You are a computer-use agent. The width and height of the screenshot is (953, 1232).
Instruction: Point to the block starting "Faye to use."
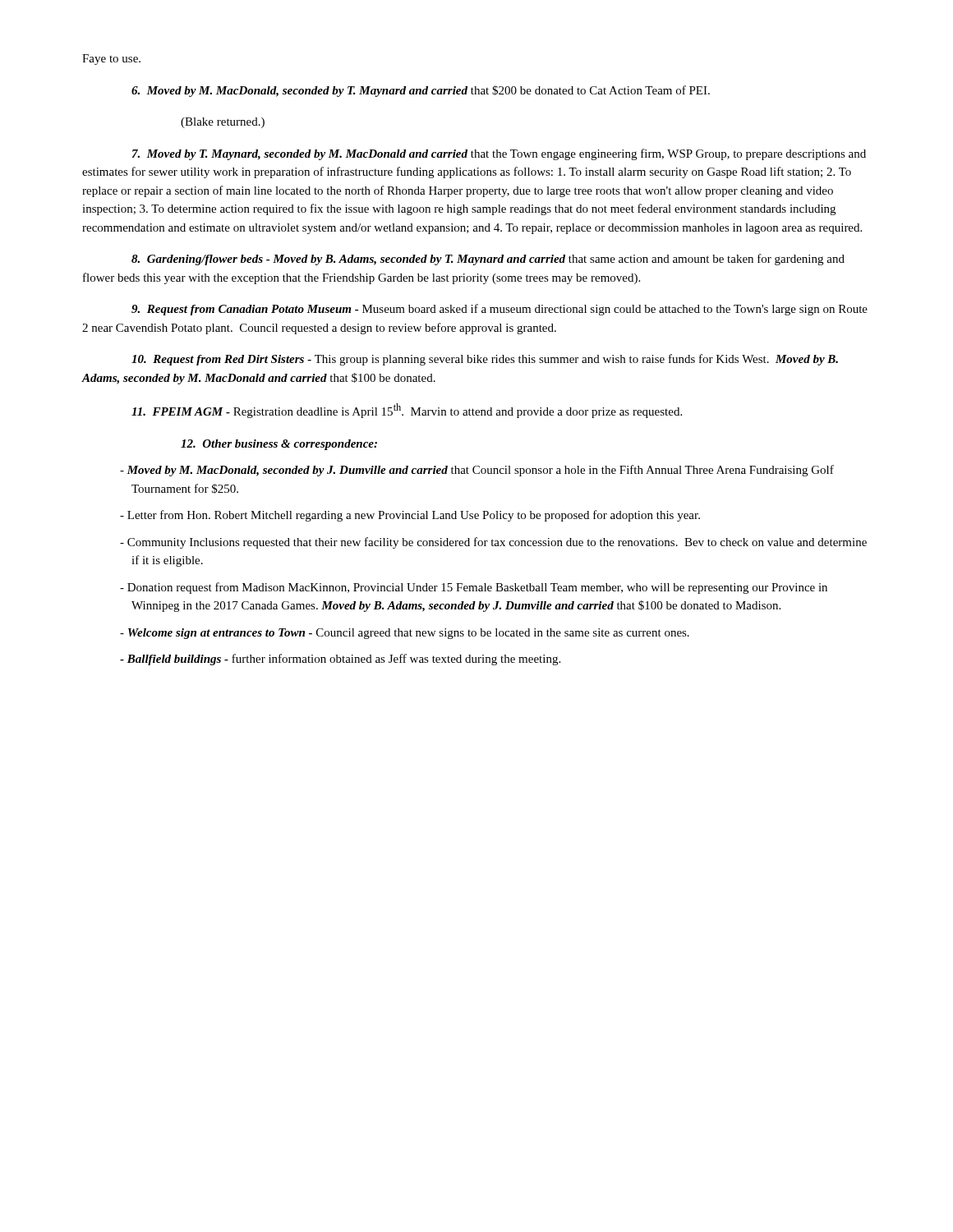(112, 58)
